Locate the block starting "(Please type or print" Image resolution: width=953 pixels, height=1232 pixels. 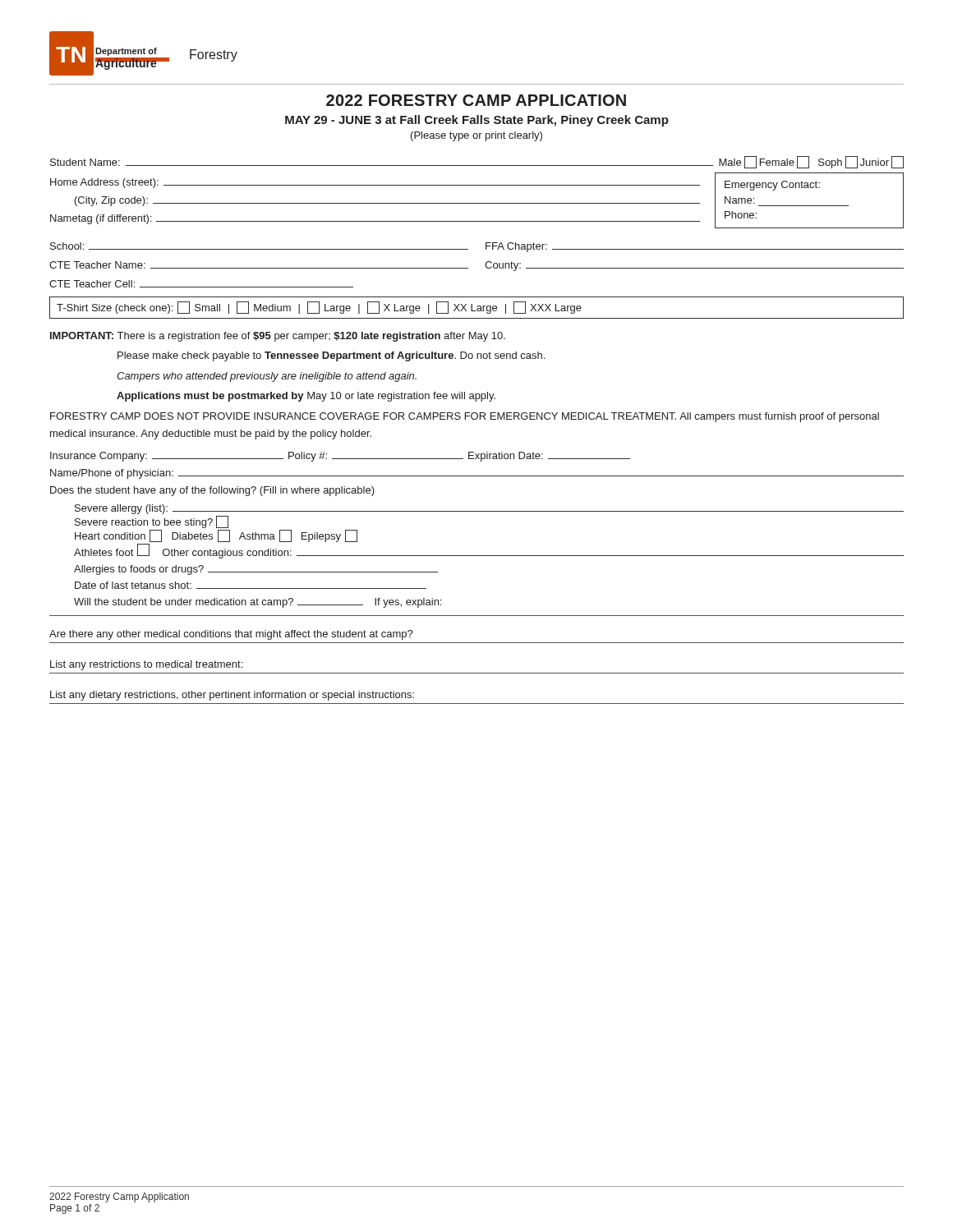[x=476, y=135]
